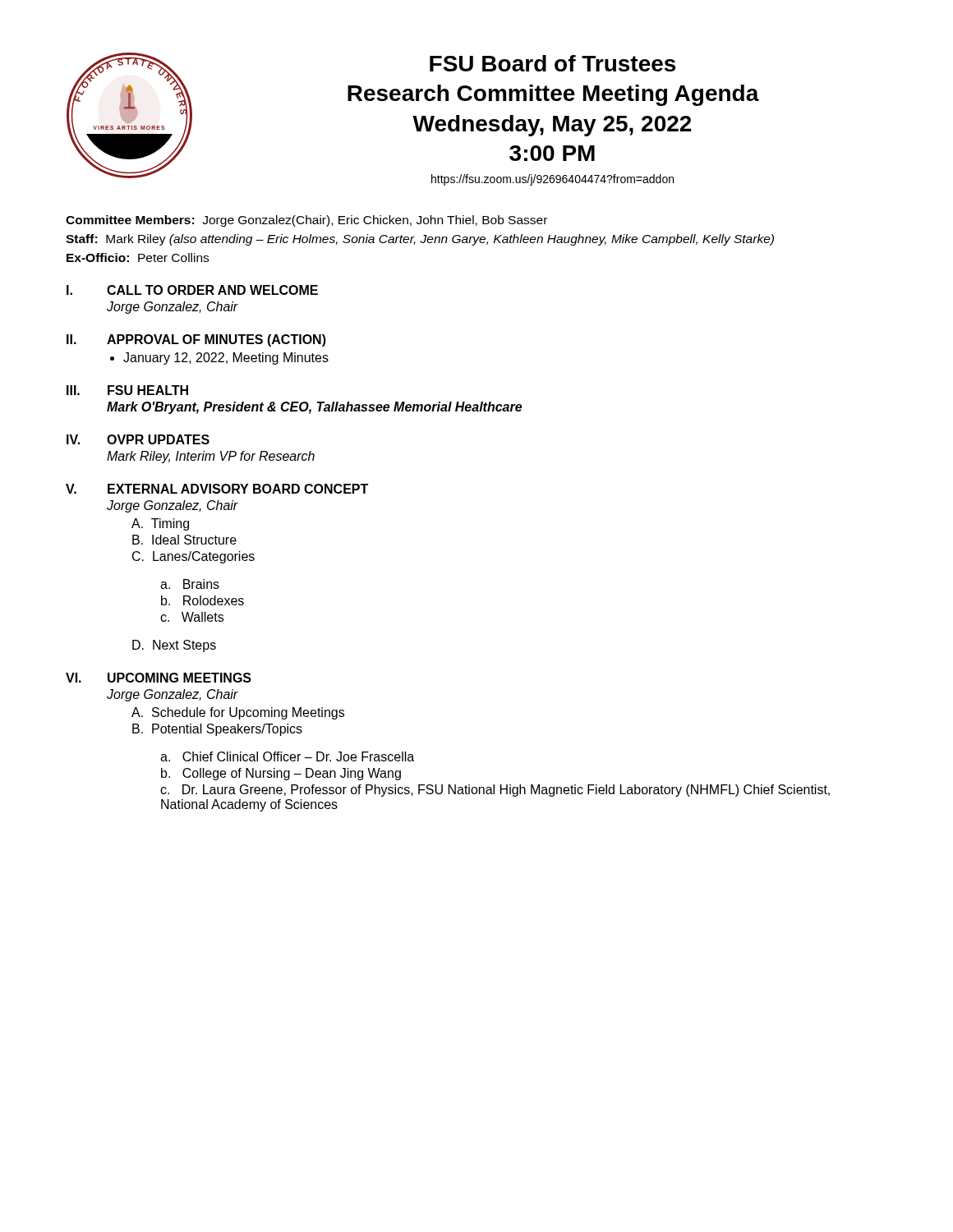953x1232 pixels.
Task: Locate the title that opens with "FSU Board of Trustees Research"
Action: [x=552, y=117]
